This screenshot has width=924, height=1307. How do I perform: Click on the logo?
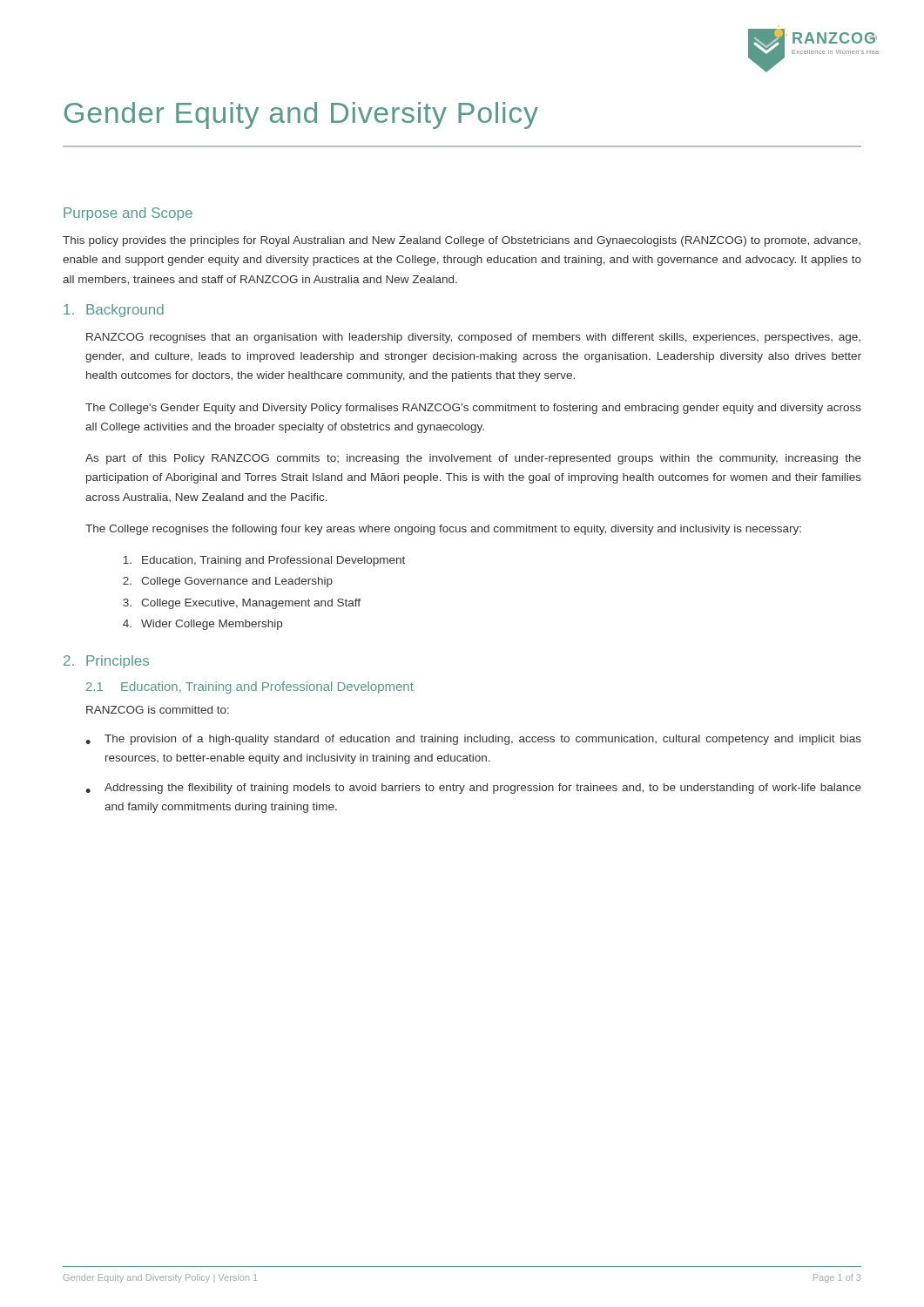click(809, 51)
